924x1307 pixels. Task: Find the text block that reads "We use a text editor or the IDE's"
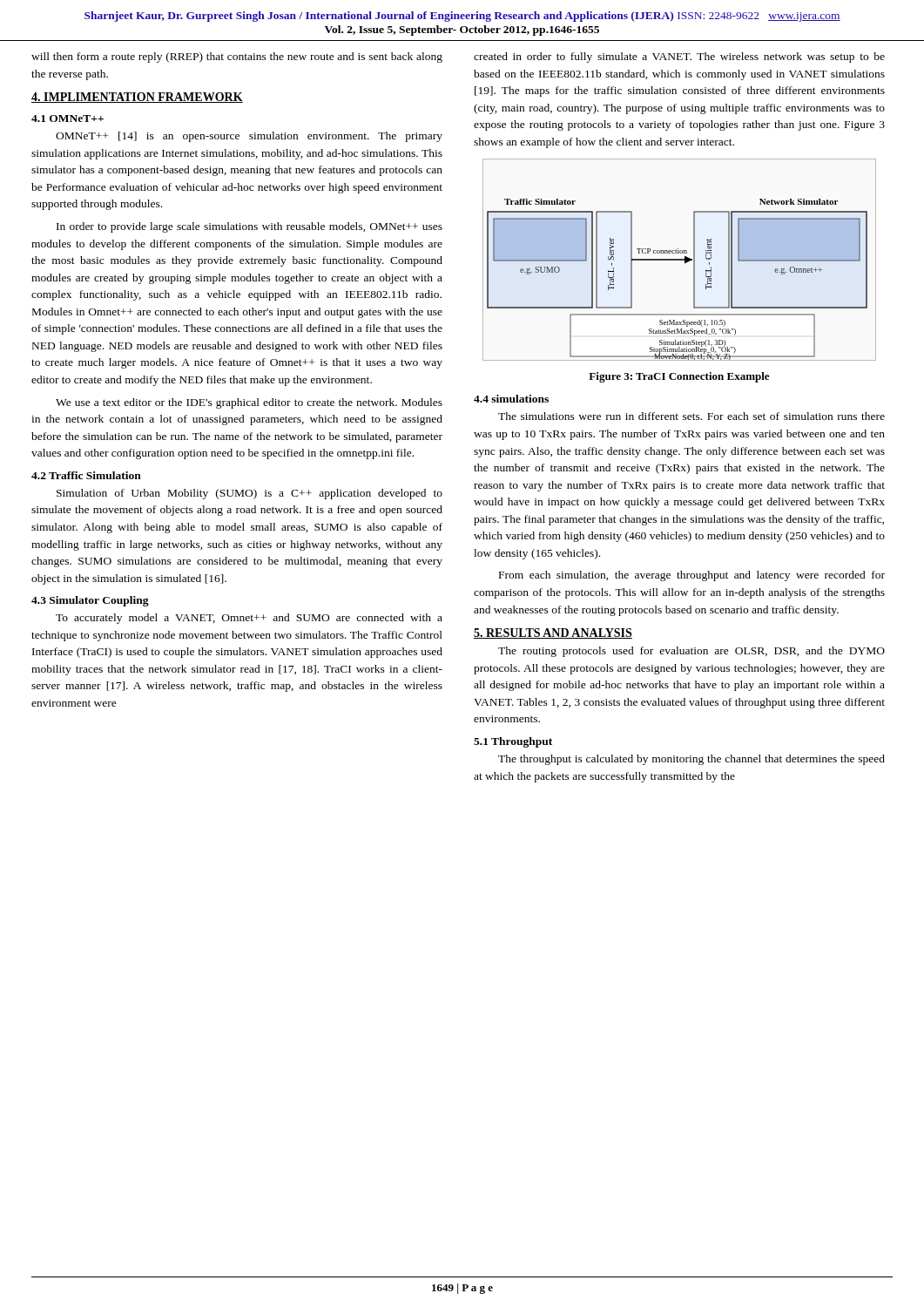click(x=237, y=427)
